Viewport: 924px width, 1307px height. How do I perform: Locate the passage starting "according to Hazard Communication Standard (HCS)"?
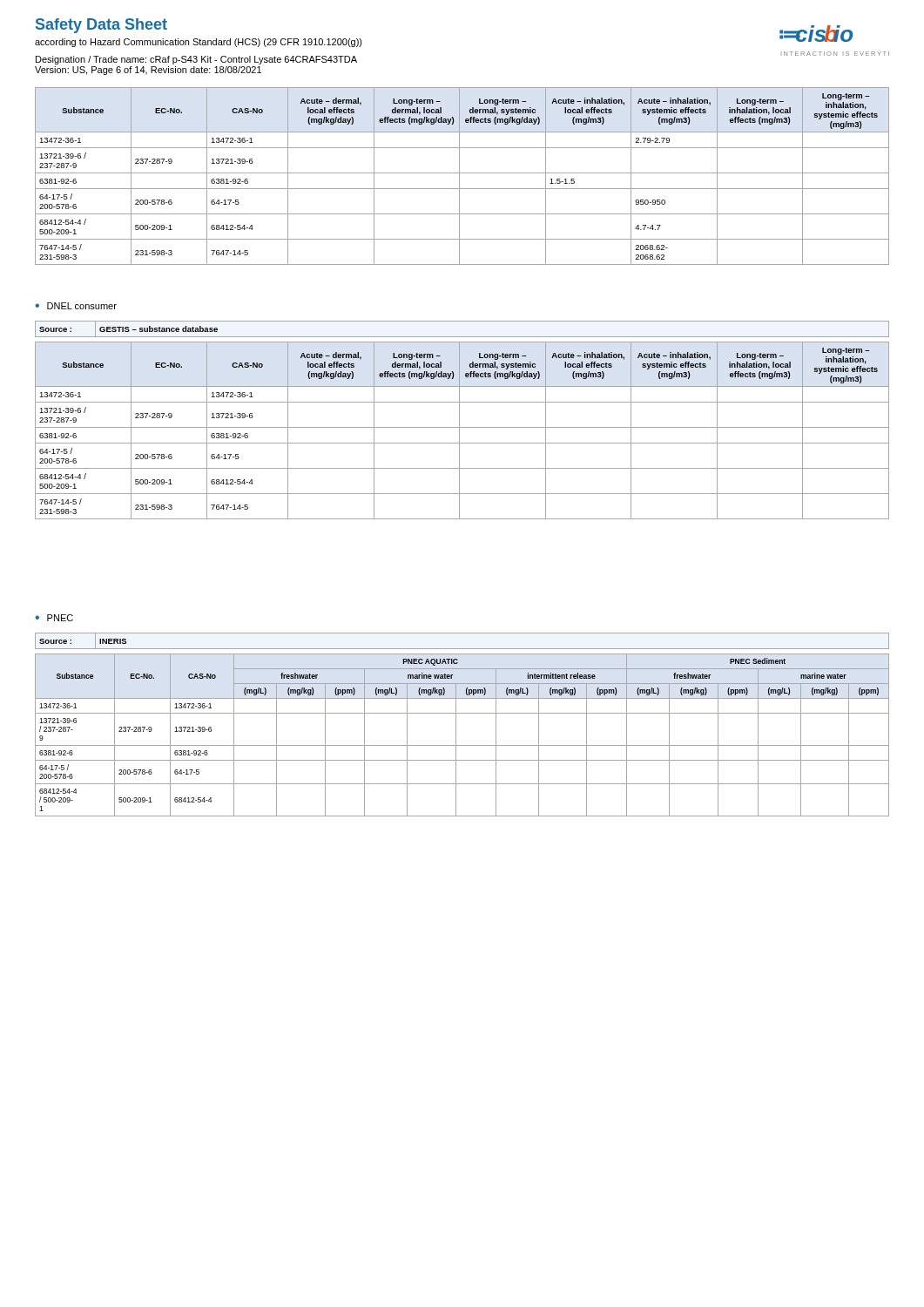click(199, 42)
